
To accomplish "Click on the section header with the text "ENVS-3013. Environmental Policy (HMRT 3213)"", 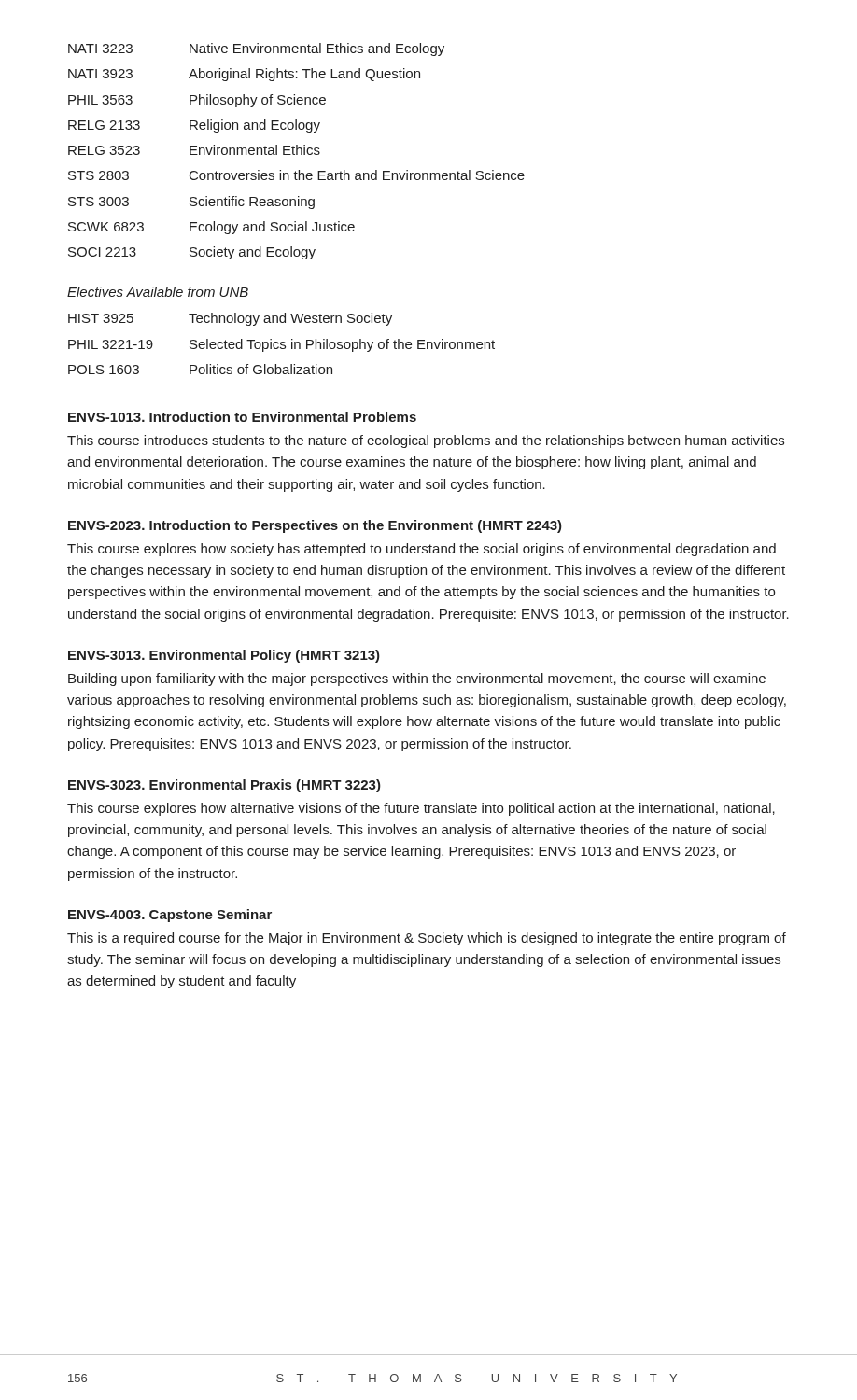I will tap(224, 654).
